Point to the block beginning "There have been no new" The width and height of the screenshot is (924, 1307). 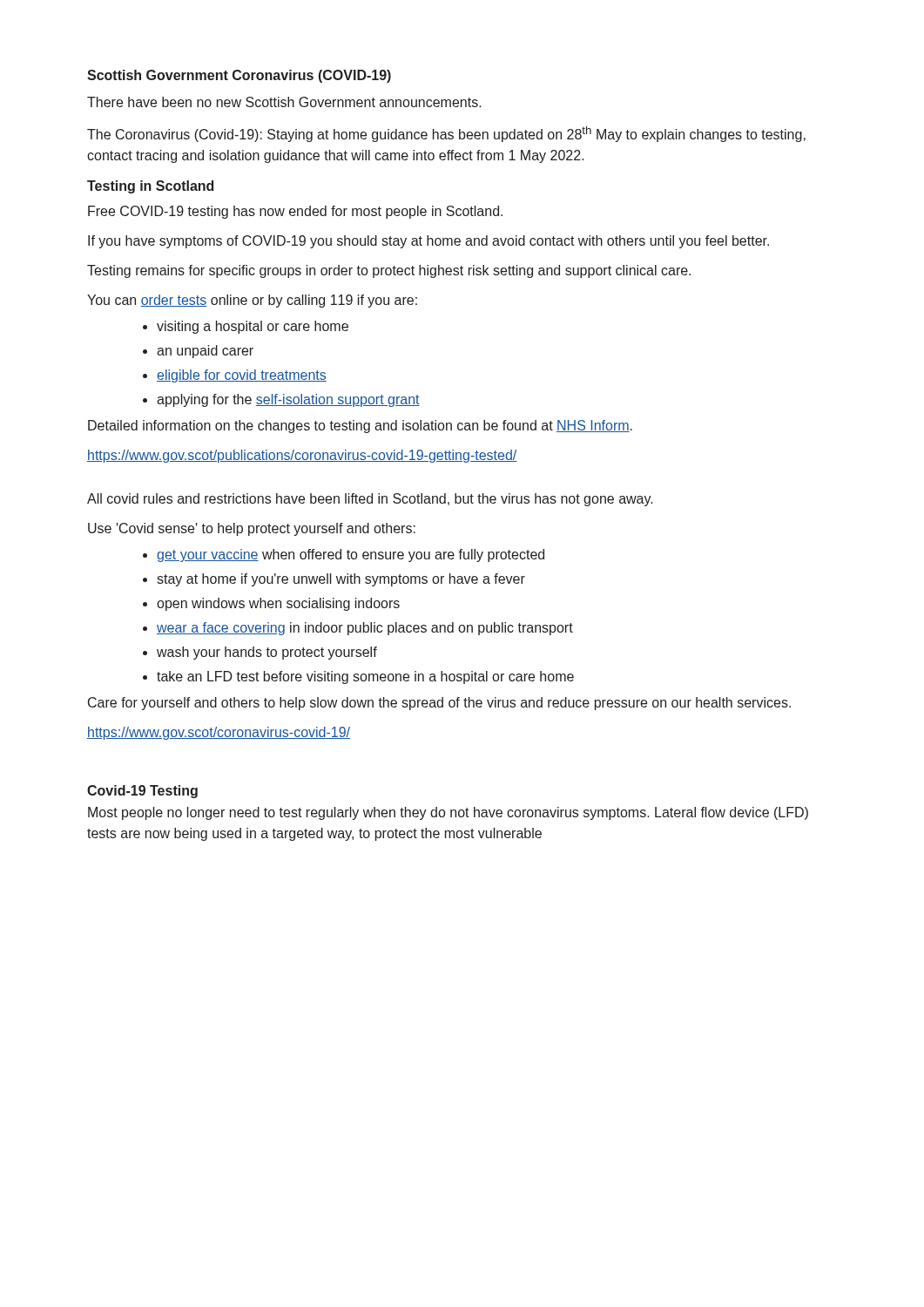pos(285,102)
